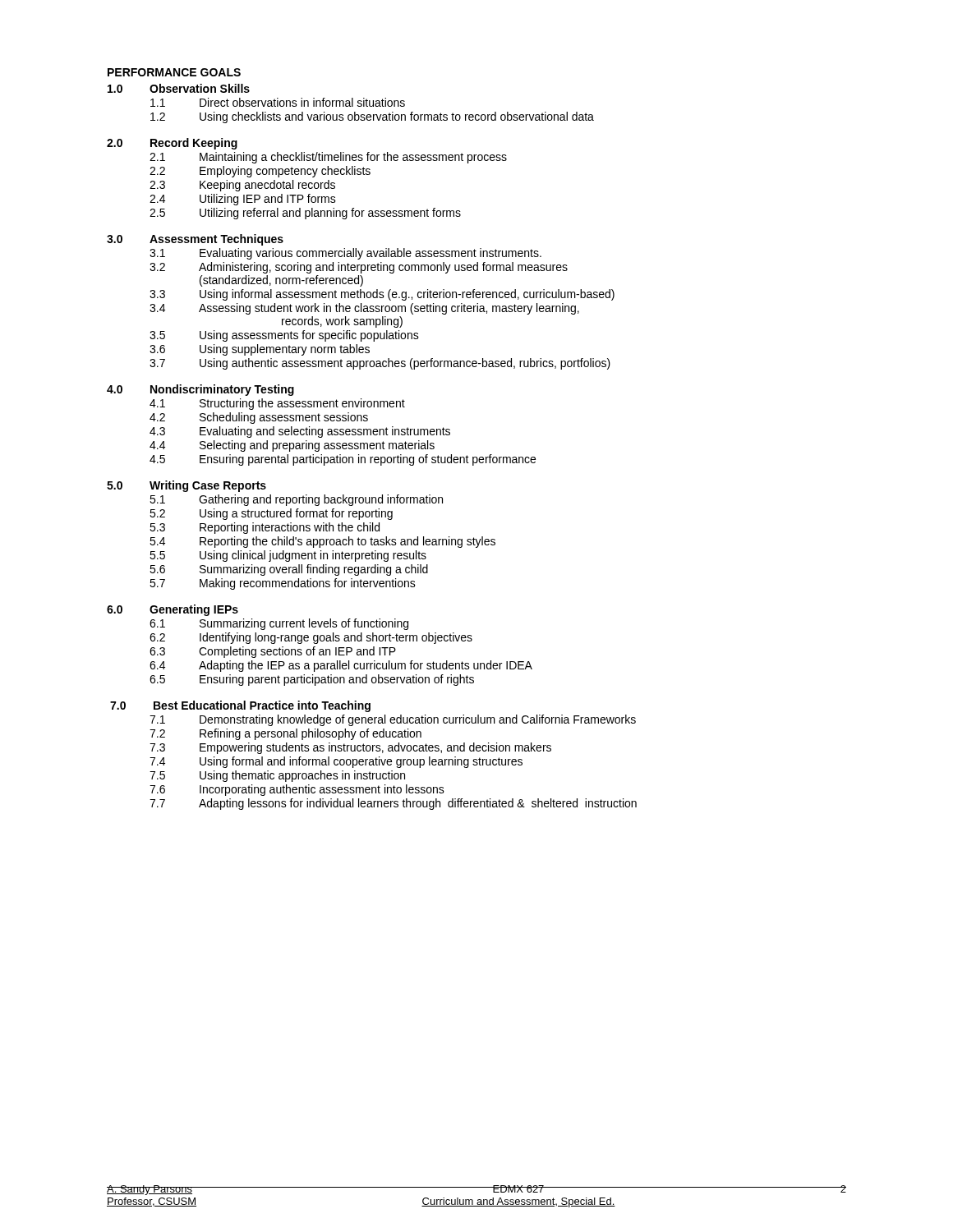The width and height of the screenshot is (953, 1232).
Task: Click the passage that begins "2 Using checklists and various observation"
Action: (x=372, y=117)
